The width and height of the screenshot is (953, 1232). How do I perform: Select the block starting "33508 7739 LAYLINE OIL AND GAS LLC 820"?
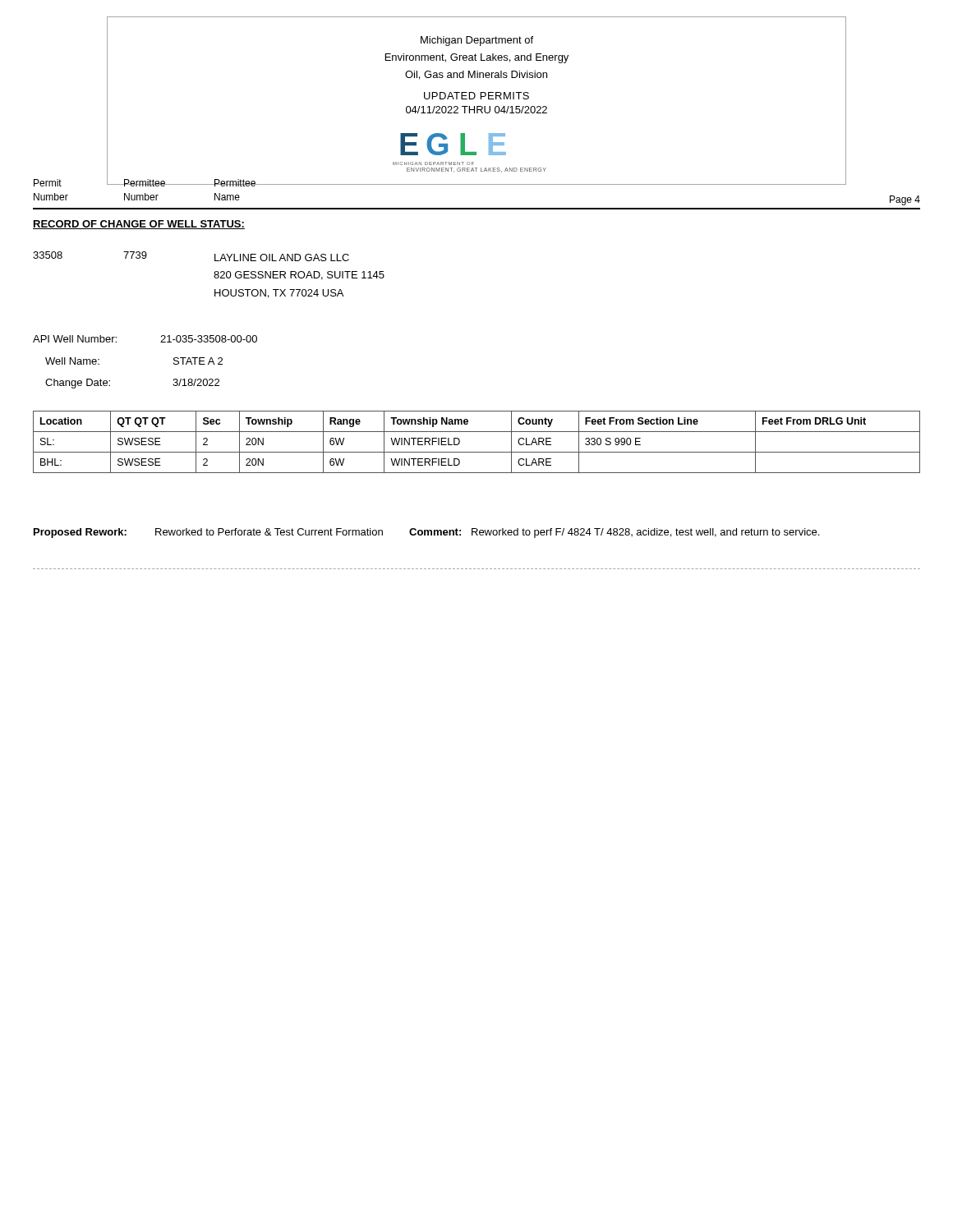pyautogui.click(x=209, y=275)
